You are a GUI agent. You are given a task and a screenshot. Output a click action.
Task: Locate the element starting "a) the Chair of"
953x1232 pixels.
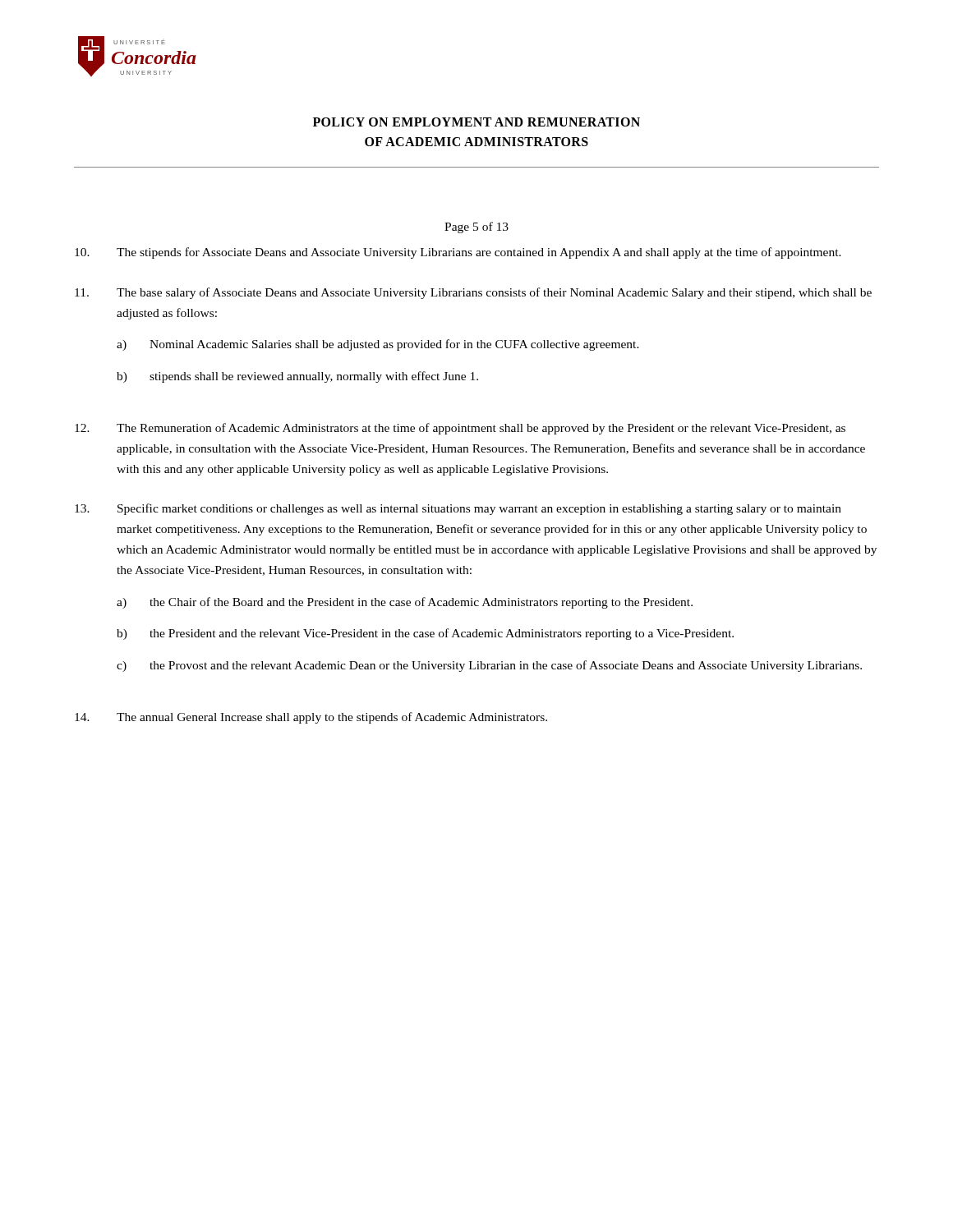(x=498, y=602)
